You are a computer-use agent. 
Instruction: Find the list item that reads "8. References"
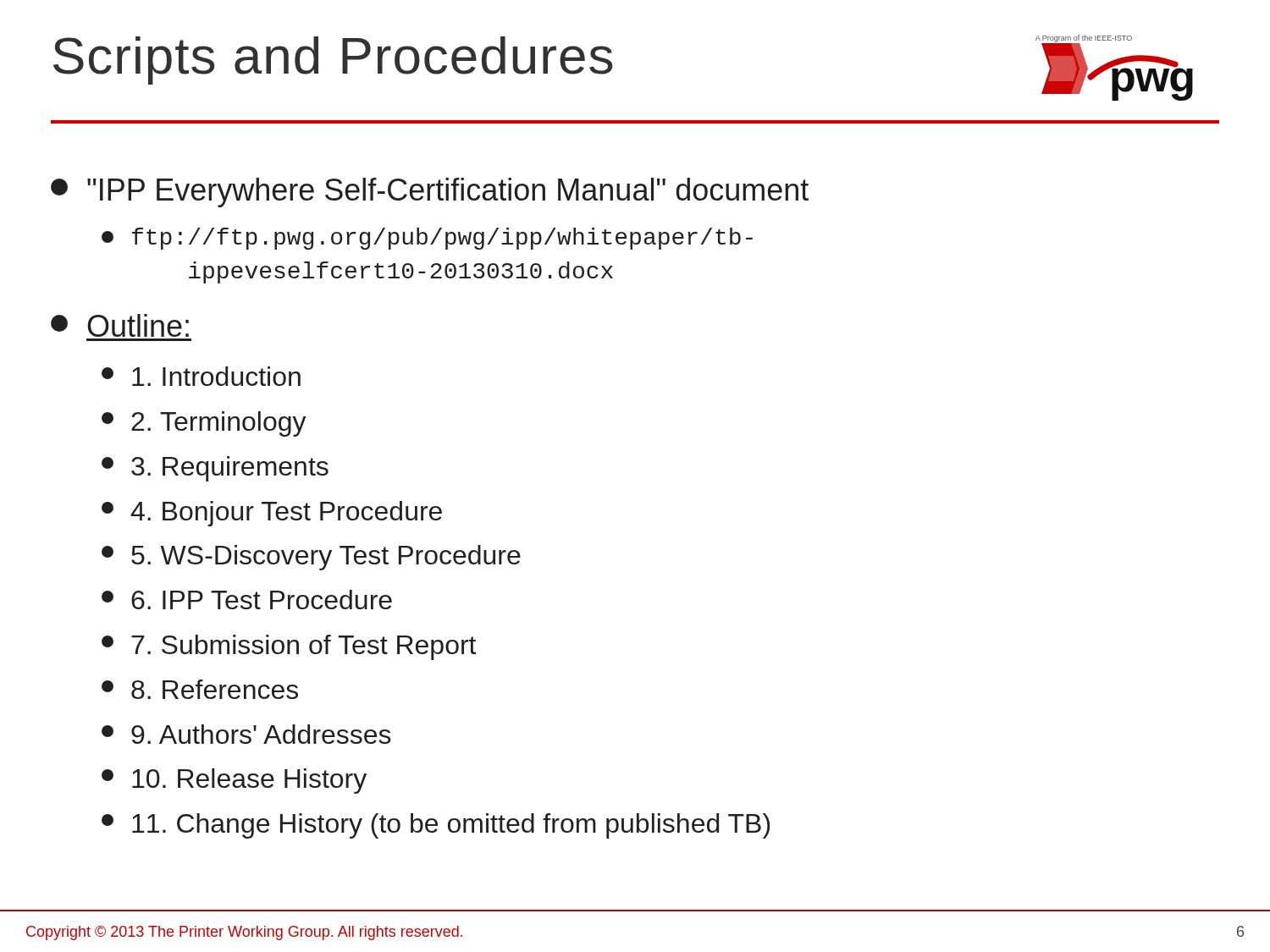pos(200,690)
